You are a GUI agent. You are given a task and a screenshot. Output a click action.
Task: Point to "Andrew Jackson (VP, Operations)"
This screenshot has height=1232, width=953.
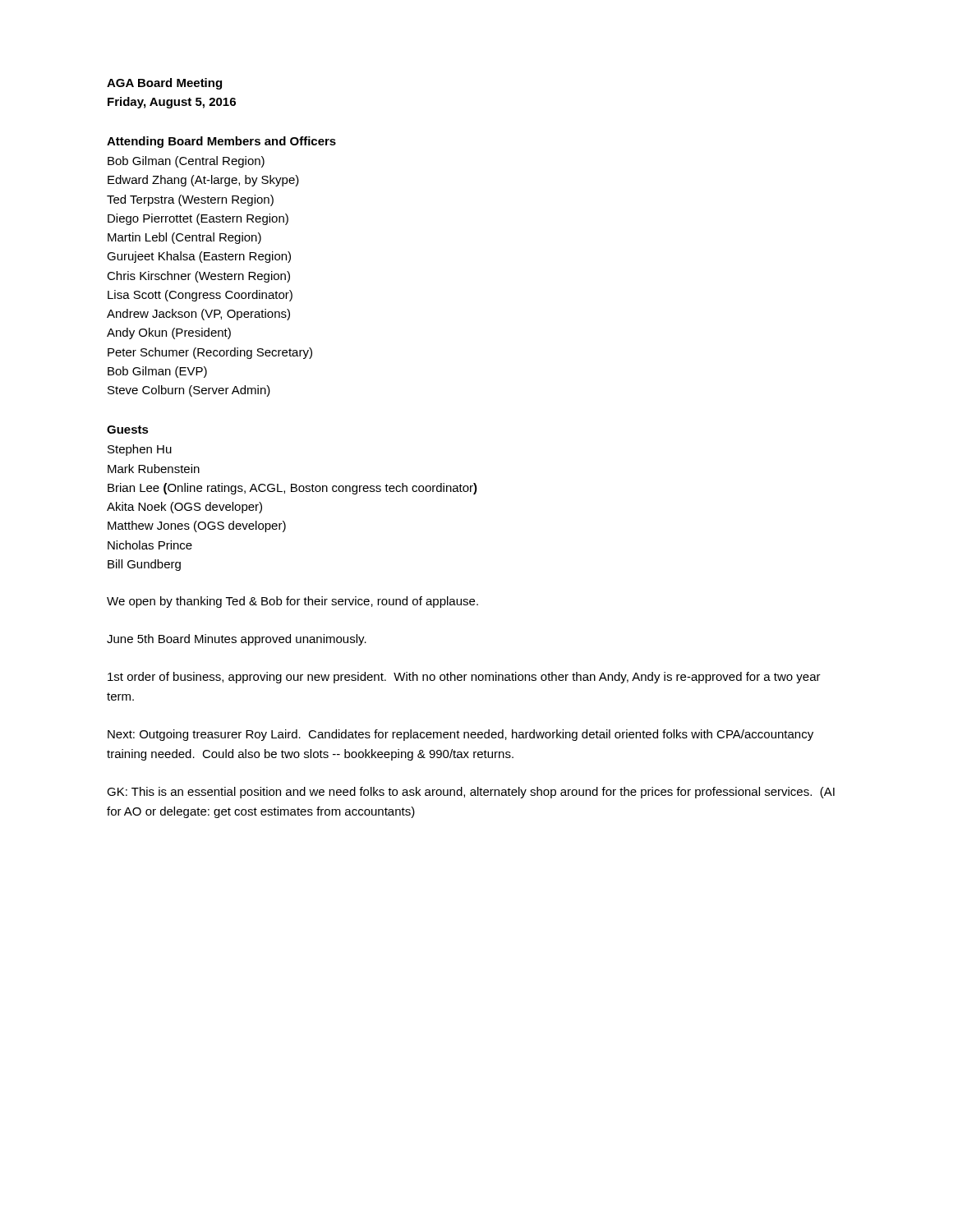[199, 313]
